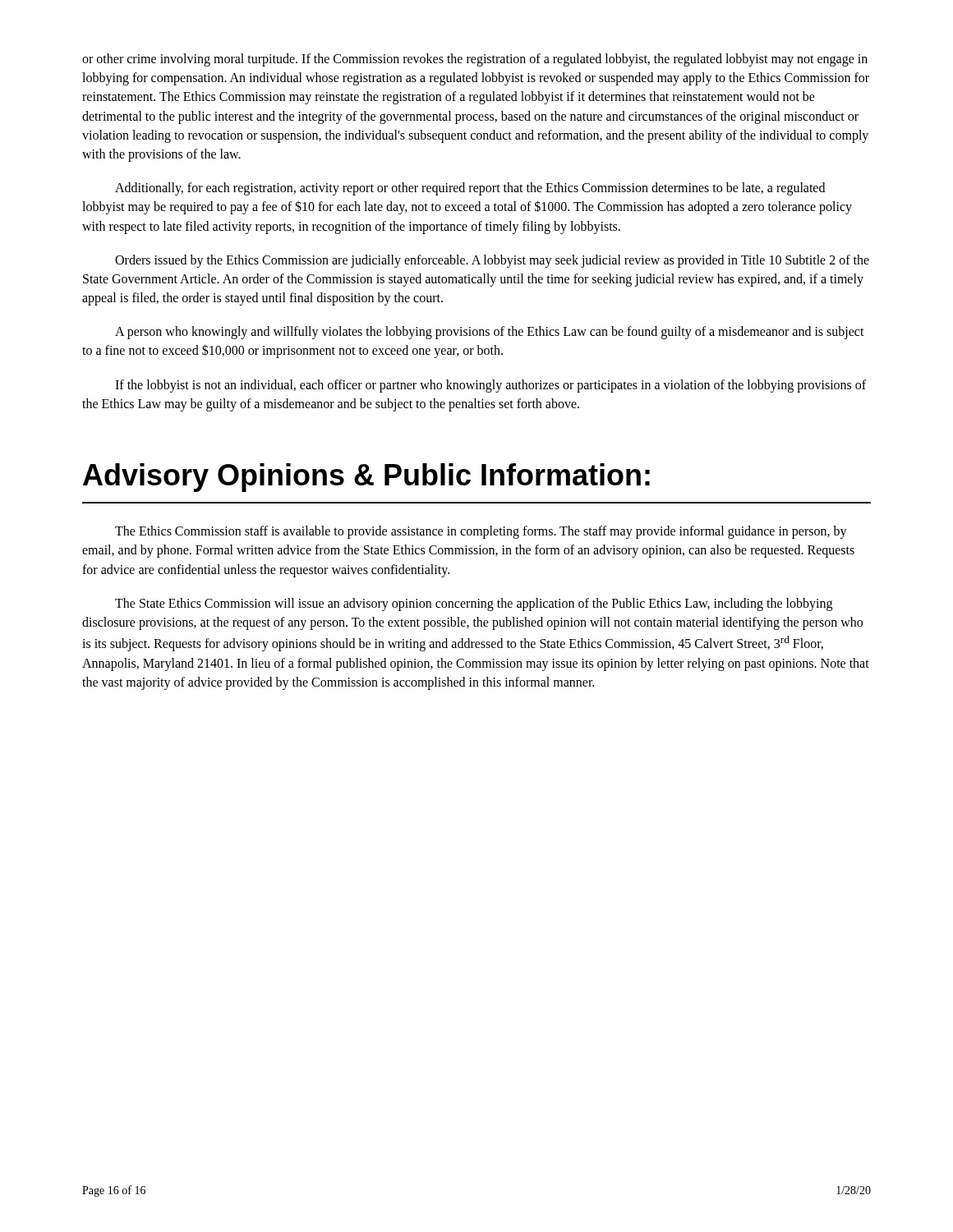This screenshot has width=953, height=1232.
Task: Point to the block beginning "Additionally, for each registration,"
Action: (x=476, y=207)
